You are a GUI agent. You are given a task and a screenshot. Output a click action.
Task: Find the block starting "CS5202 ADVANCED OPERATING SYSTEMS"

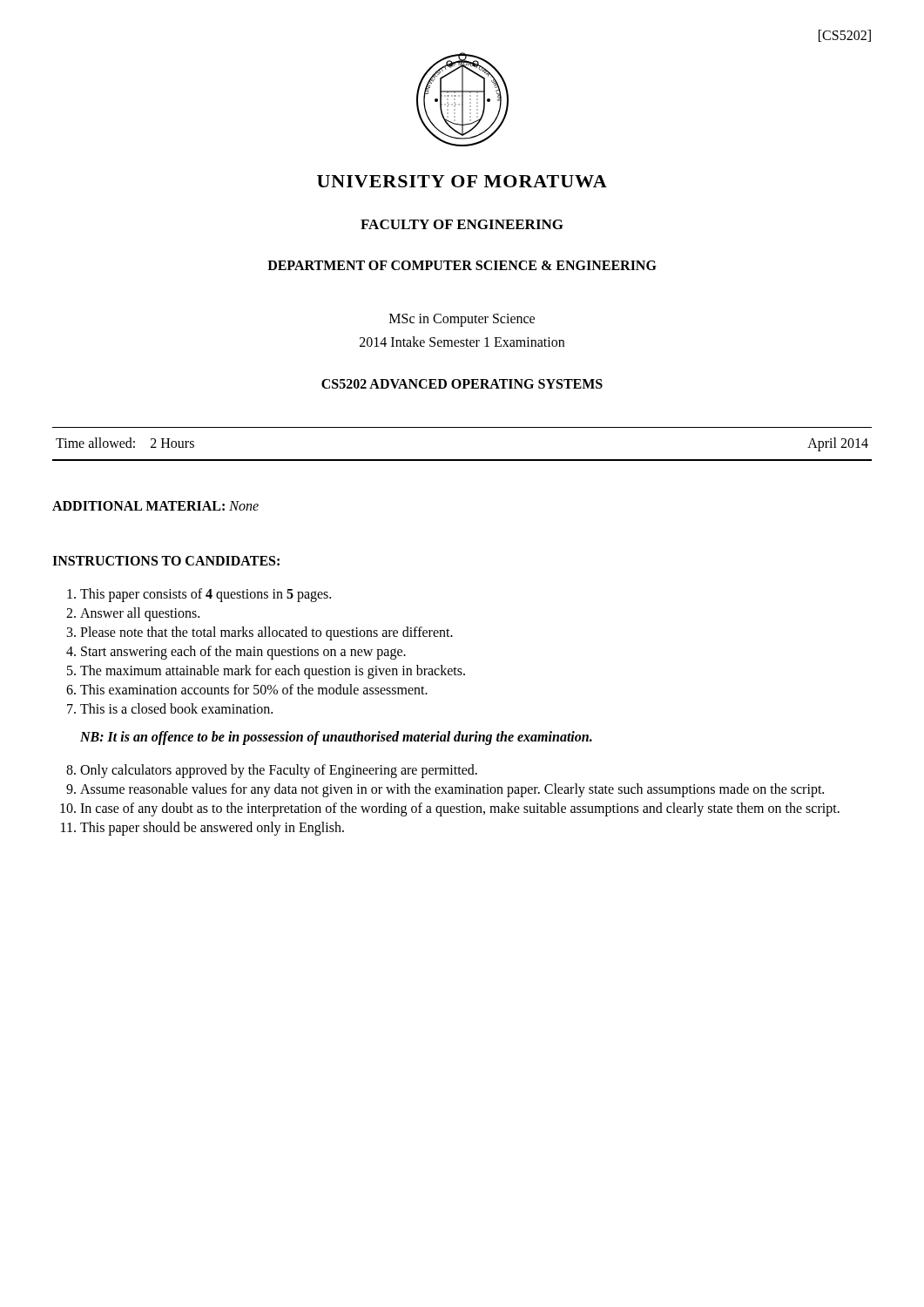(462, 384)
